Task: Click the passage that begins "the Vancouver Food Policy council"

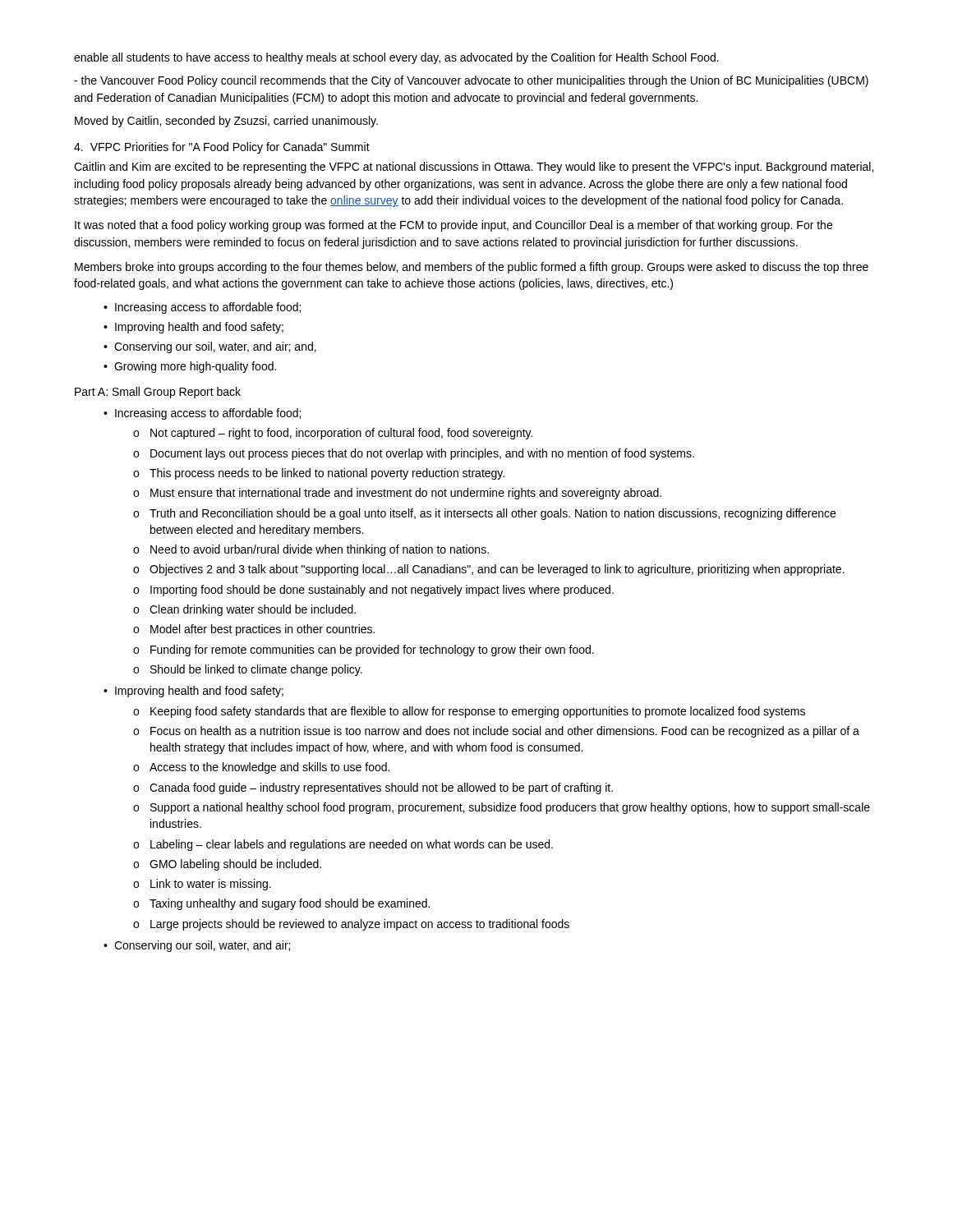Action: 471,89
